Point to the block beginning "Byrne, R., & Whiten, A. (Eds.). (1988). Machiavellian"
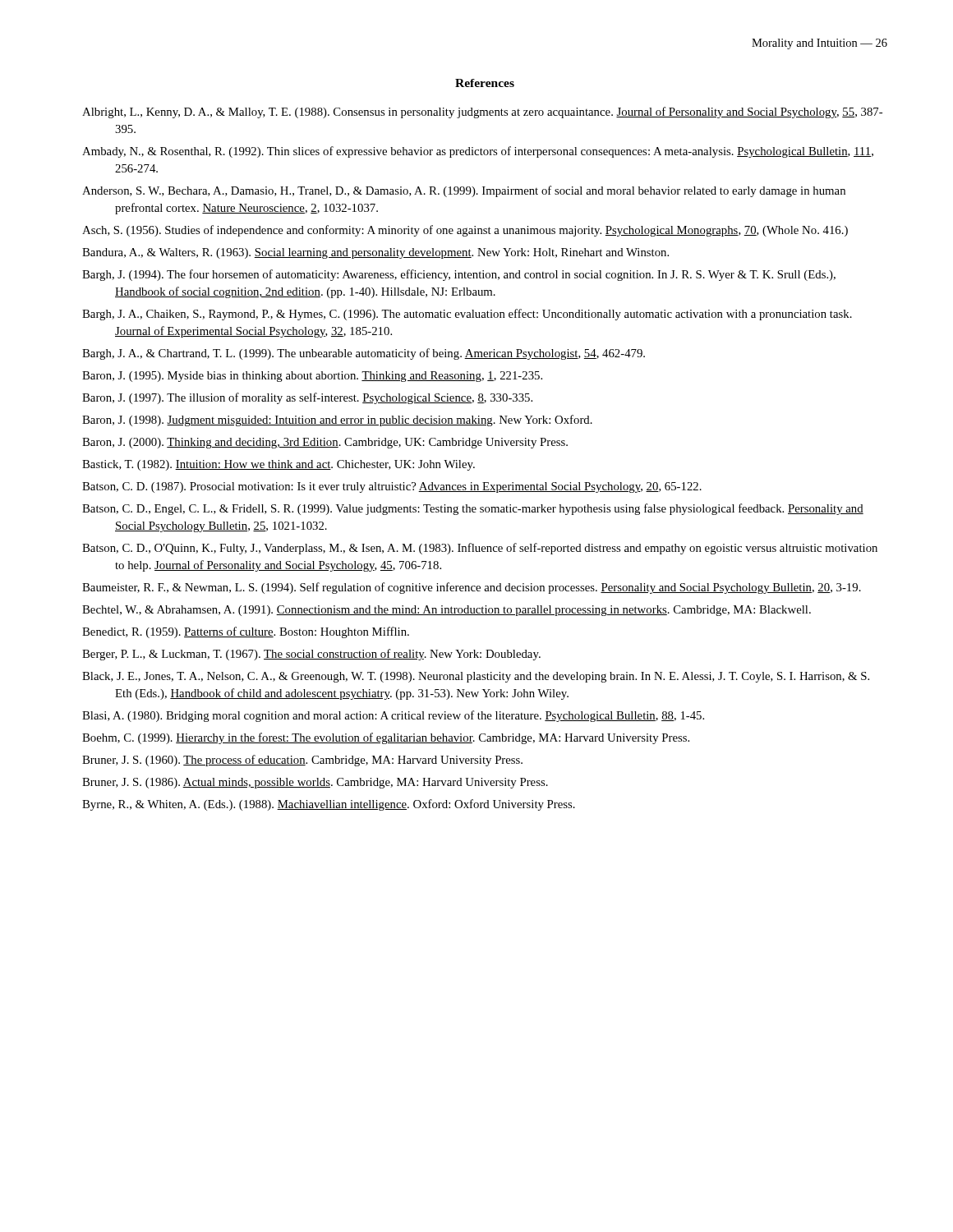 click(x=329, y=804)
